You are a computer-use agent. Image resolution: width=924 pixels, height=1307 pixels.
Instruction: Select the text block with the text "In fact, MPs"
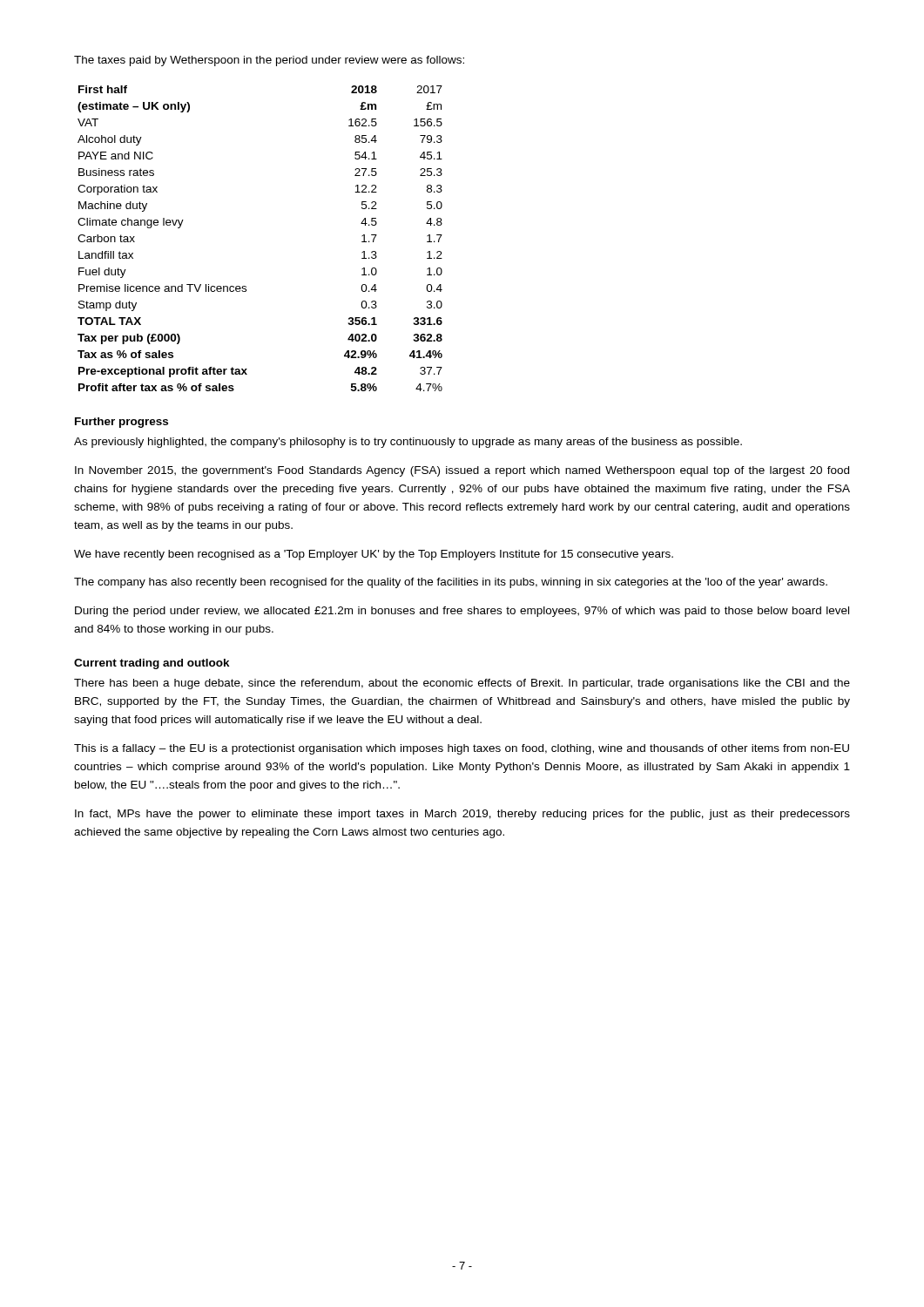[462, 822]
